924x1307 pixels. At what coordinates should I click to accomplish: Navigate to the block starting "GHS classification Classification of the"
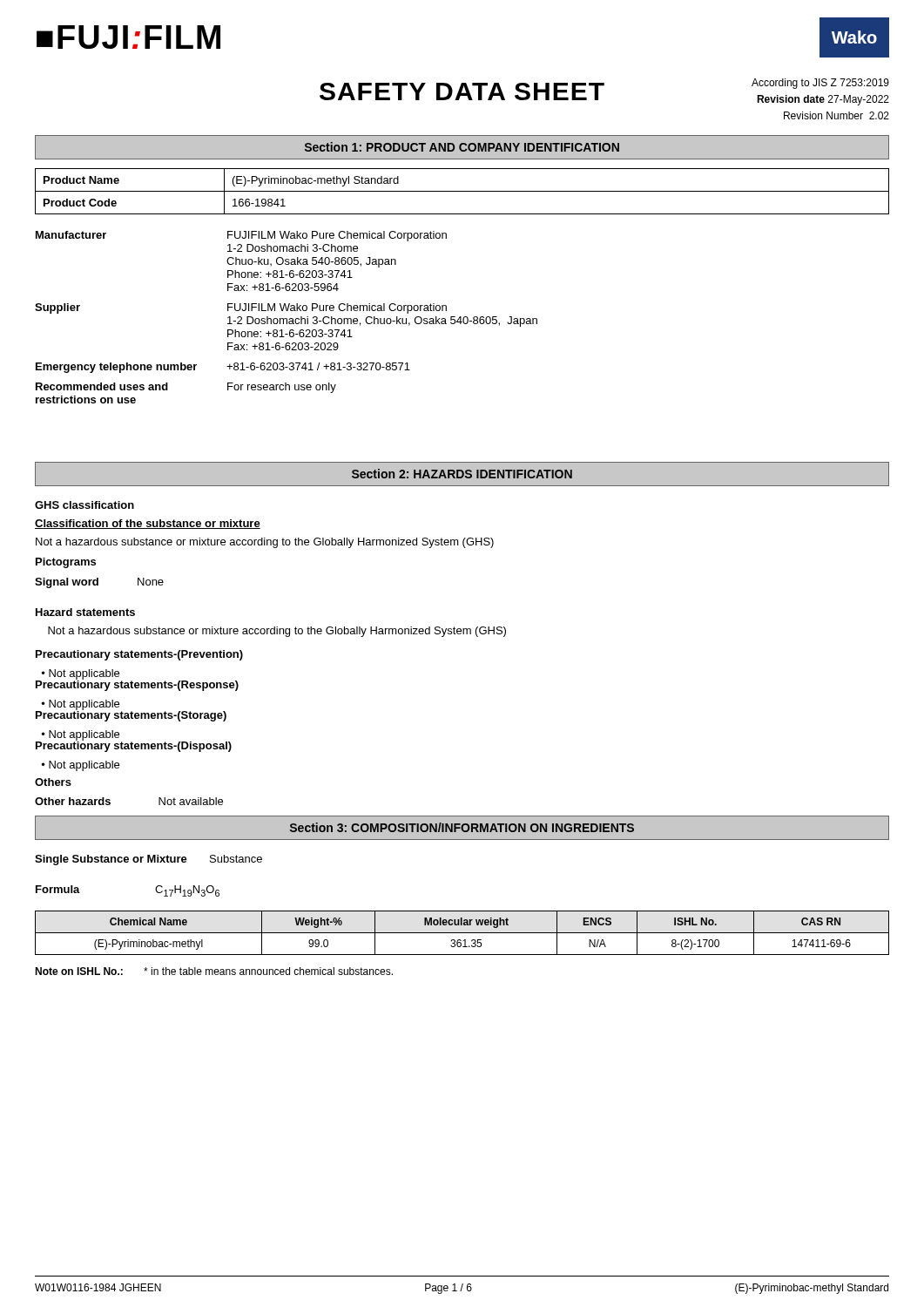tap(264, 523)
